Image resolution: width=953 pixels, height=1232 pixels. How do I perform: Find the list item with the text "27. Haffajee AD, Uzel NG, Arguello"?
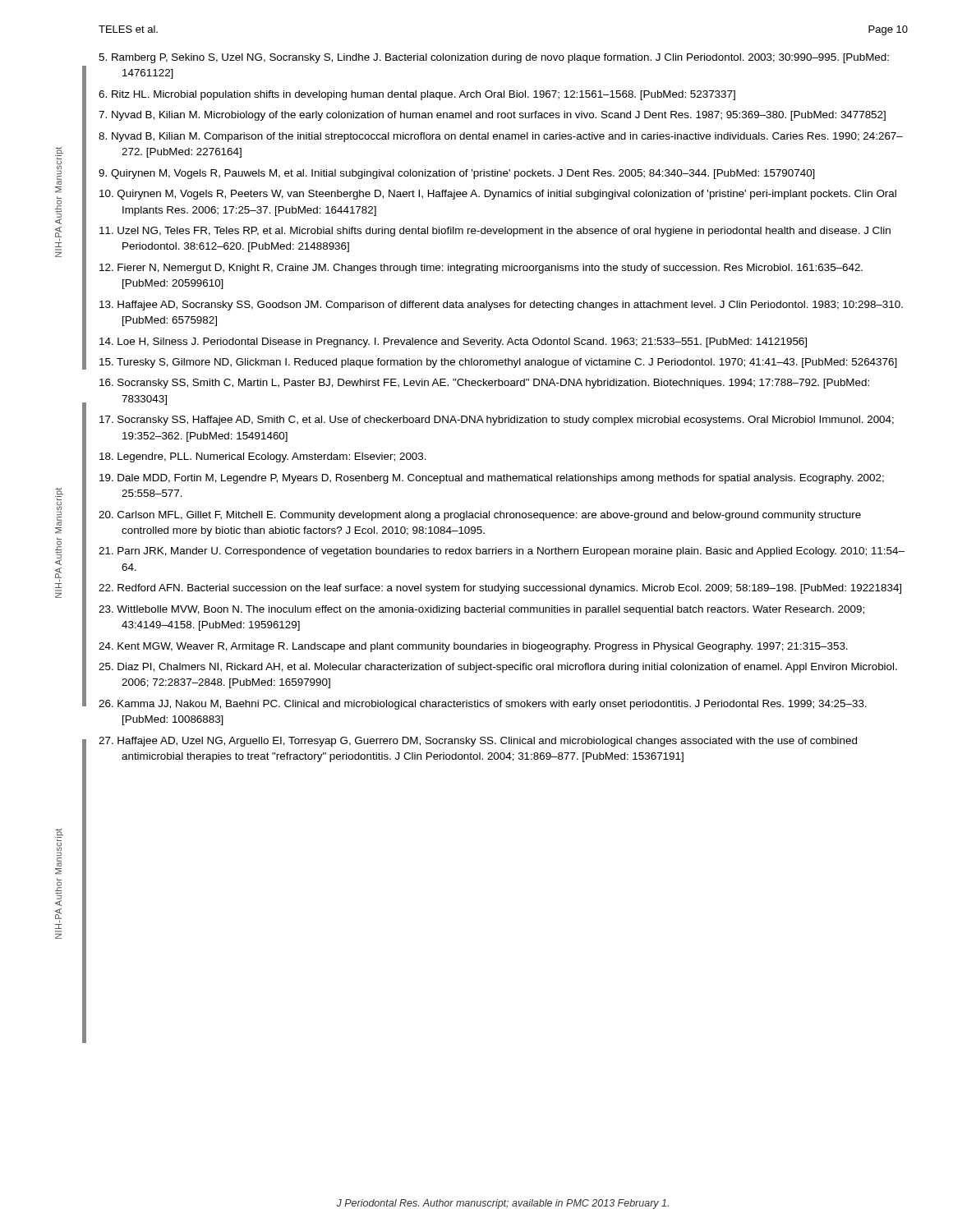[x=478, y=748]
